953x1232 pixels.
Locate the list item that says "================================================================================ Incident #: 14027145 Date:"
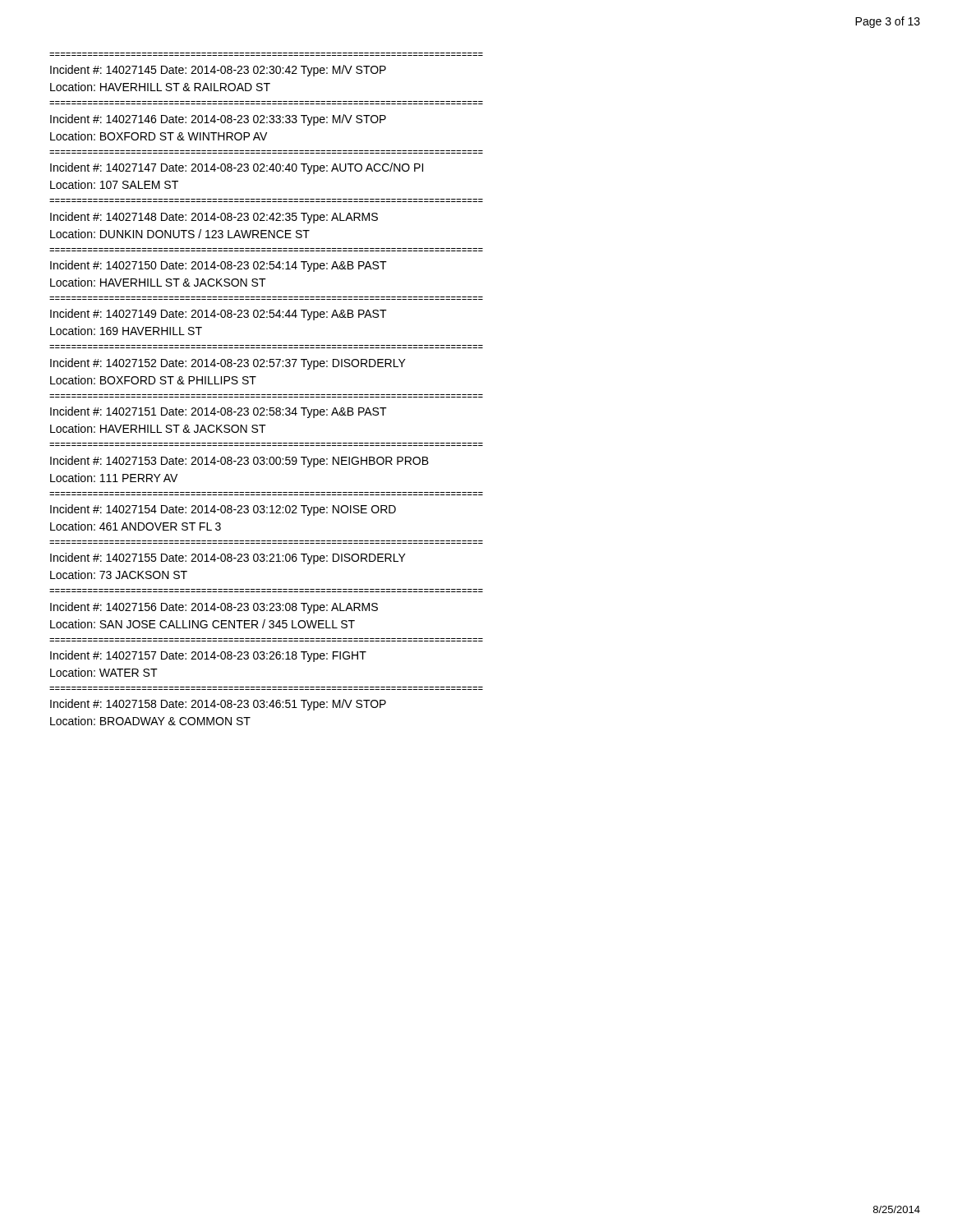click(218, 71)
